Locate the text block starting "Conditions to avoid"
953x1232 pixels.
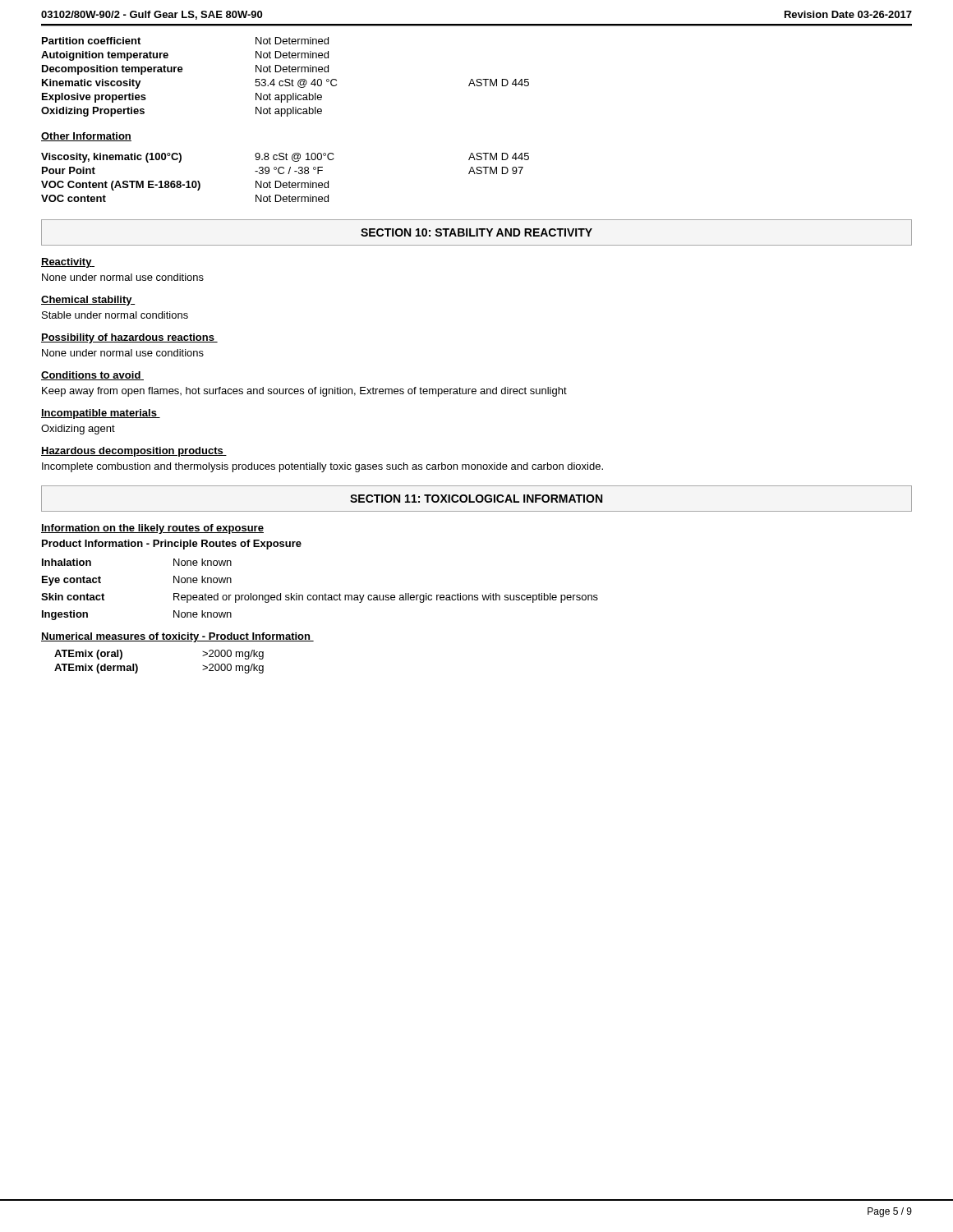tap(92, 375)
